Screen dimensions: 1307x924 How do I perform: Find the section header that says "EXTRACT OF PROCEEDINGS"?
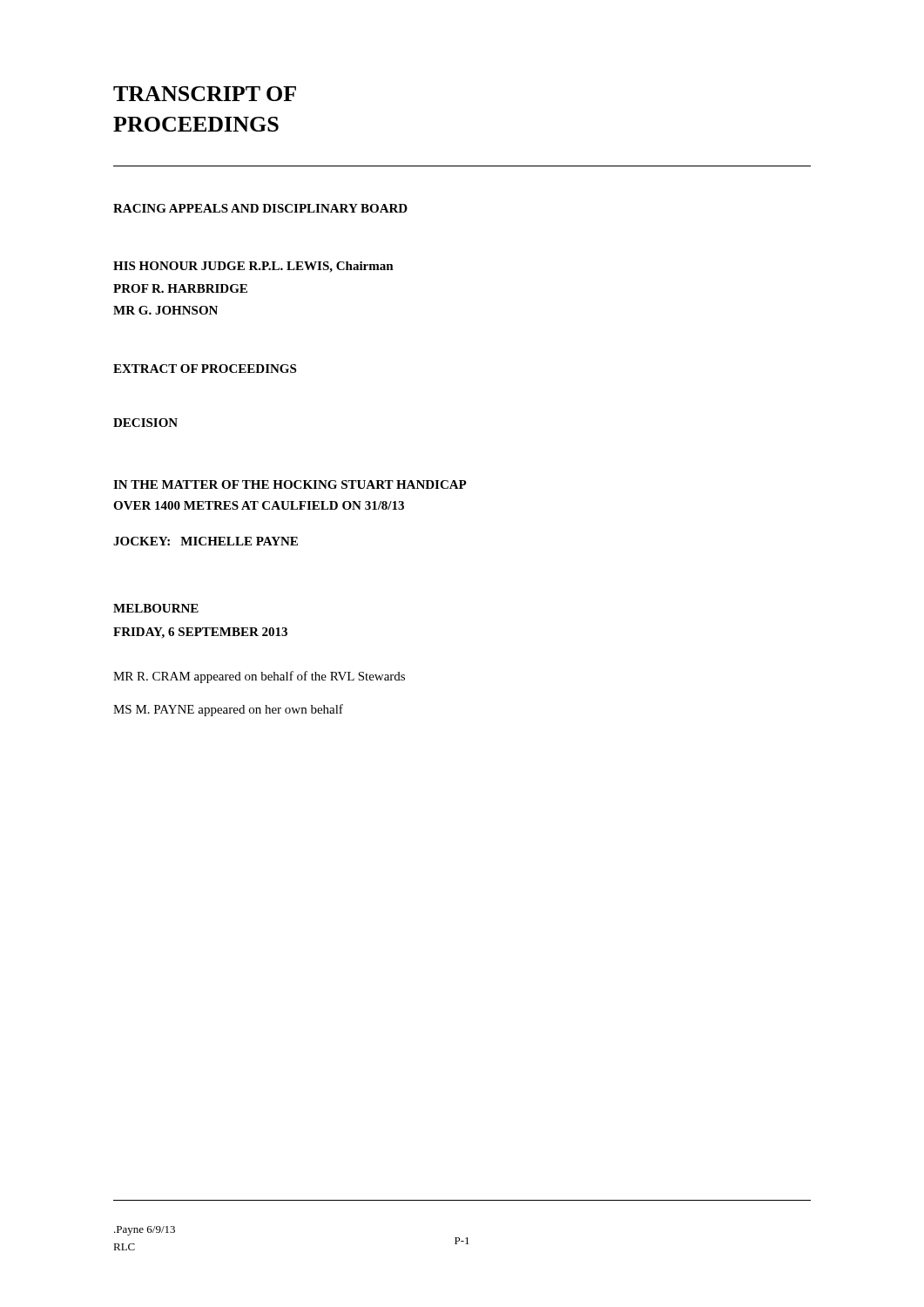point(205,369)
